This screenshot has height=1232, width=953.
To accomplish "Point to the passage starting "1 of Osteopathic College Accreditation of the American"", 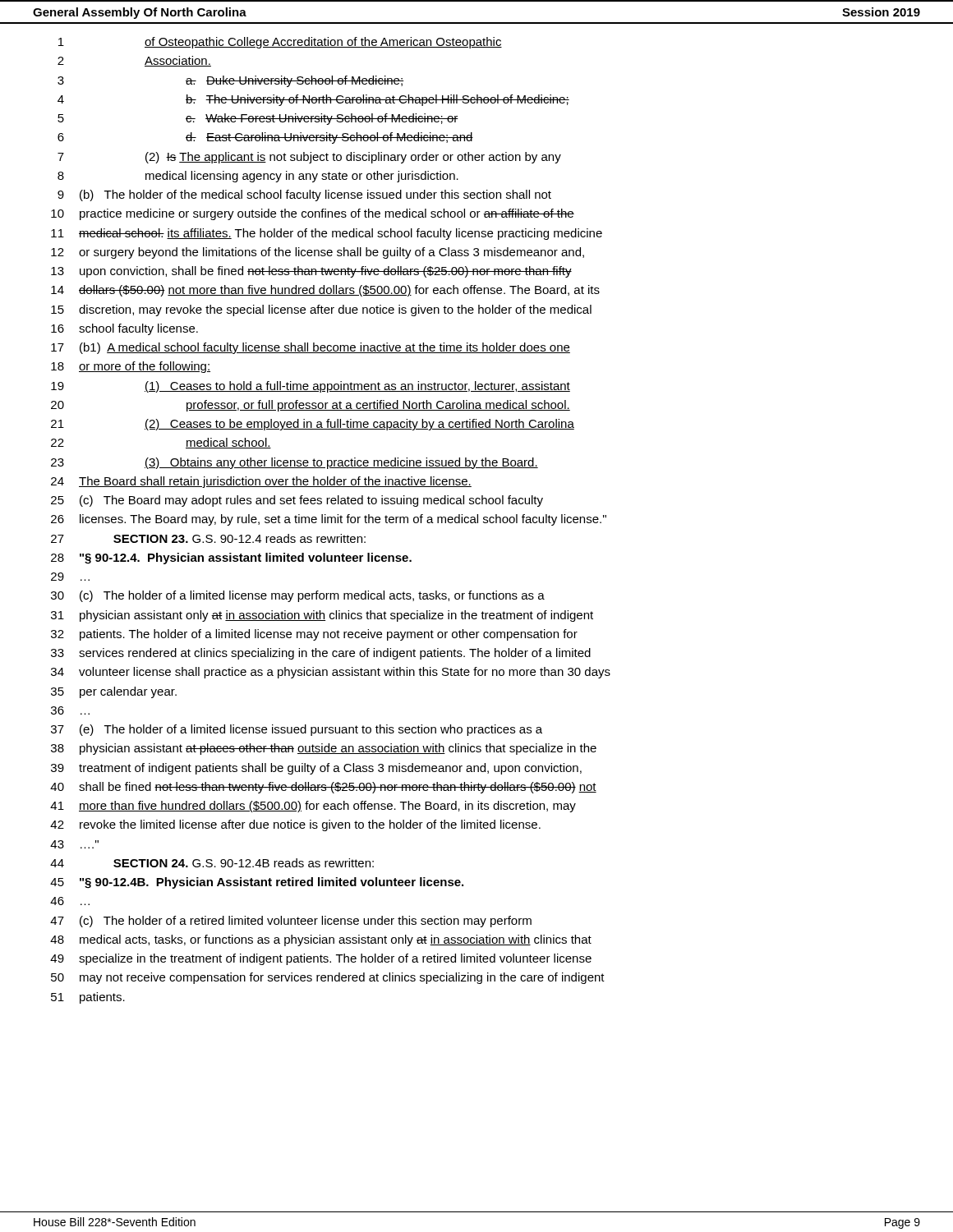I will 476,42.
